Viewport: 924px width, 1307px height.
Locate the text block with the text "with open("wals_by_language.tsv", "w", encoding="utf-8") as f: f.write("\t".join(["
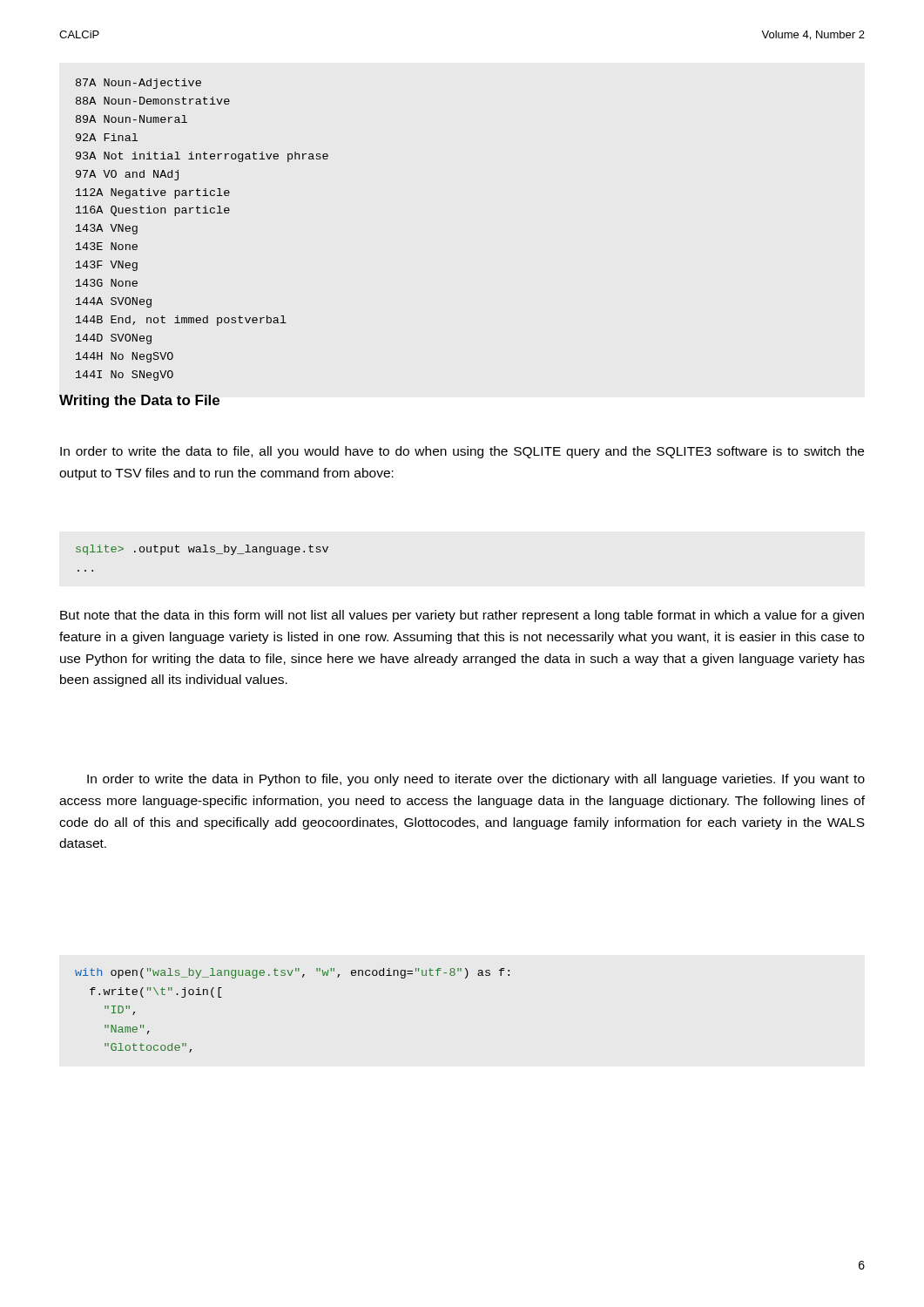pyautogui.click(x=292, y=973)
